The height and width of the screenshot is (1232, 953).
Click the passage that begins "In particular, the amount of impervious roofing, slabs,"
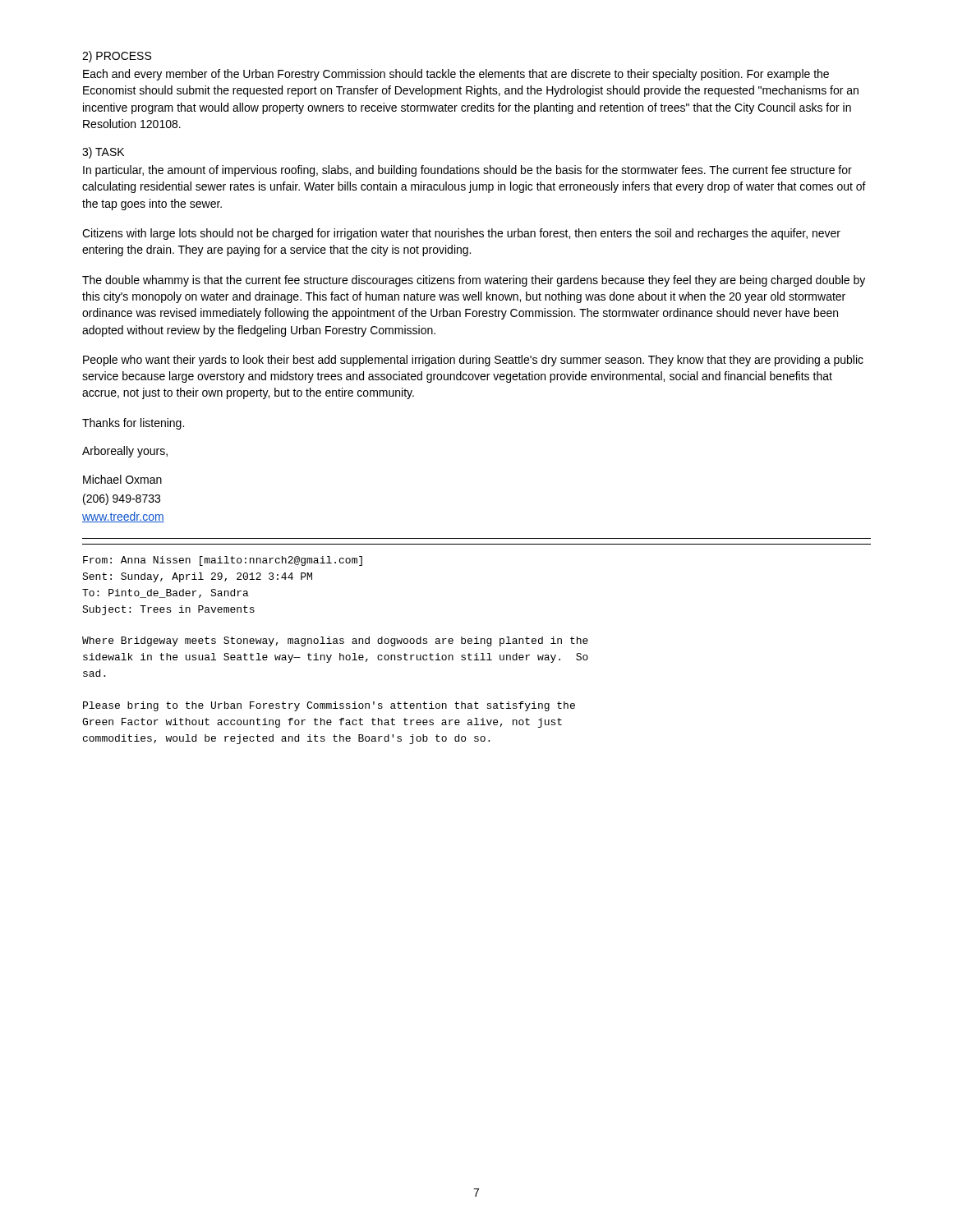click(x=474, y=187)
